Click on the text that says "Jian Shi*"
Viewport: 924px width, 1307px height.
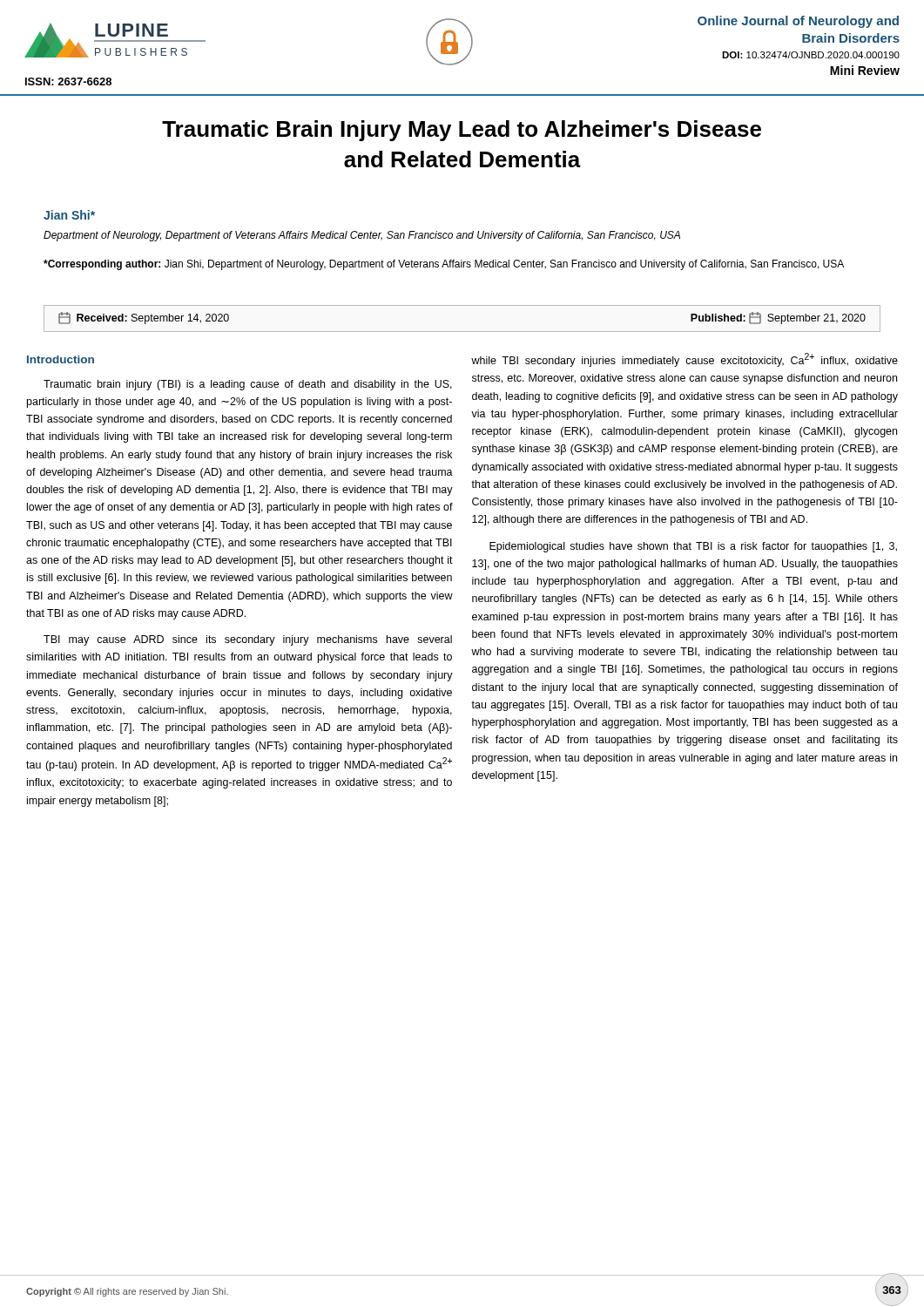[x=69, y=215]
